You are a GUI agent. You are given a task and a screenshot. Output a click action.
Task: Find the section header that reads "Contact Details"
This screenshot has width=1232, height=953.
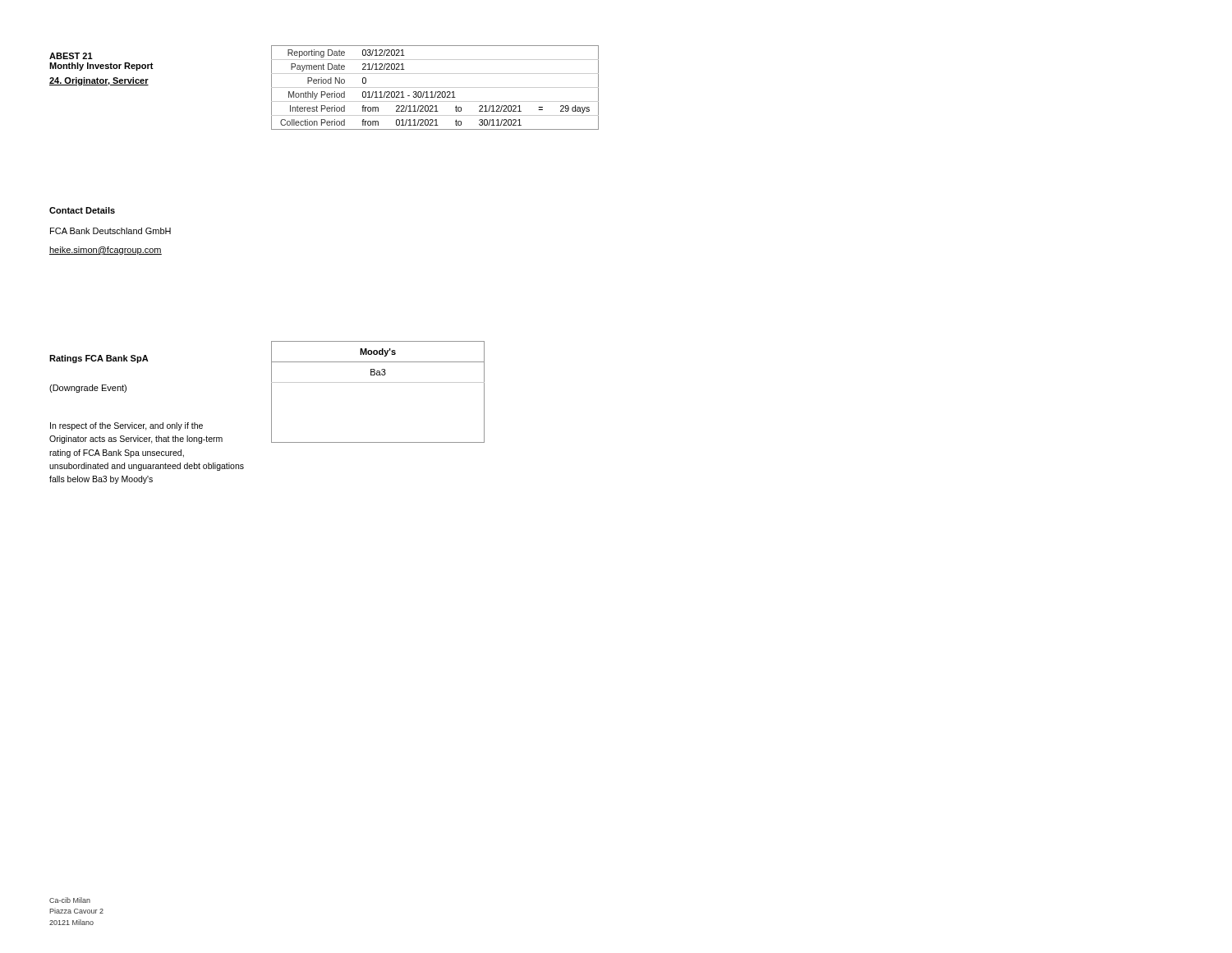[82, 210]
